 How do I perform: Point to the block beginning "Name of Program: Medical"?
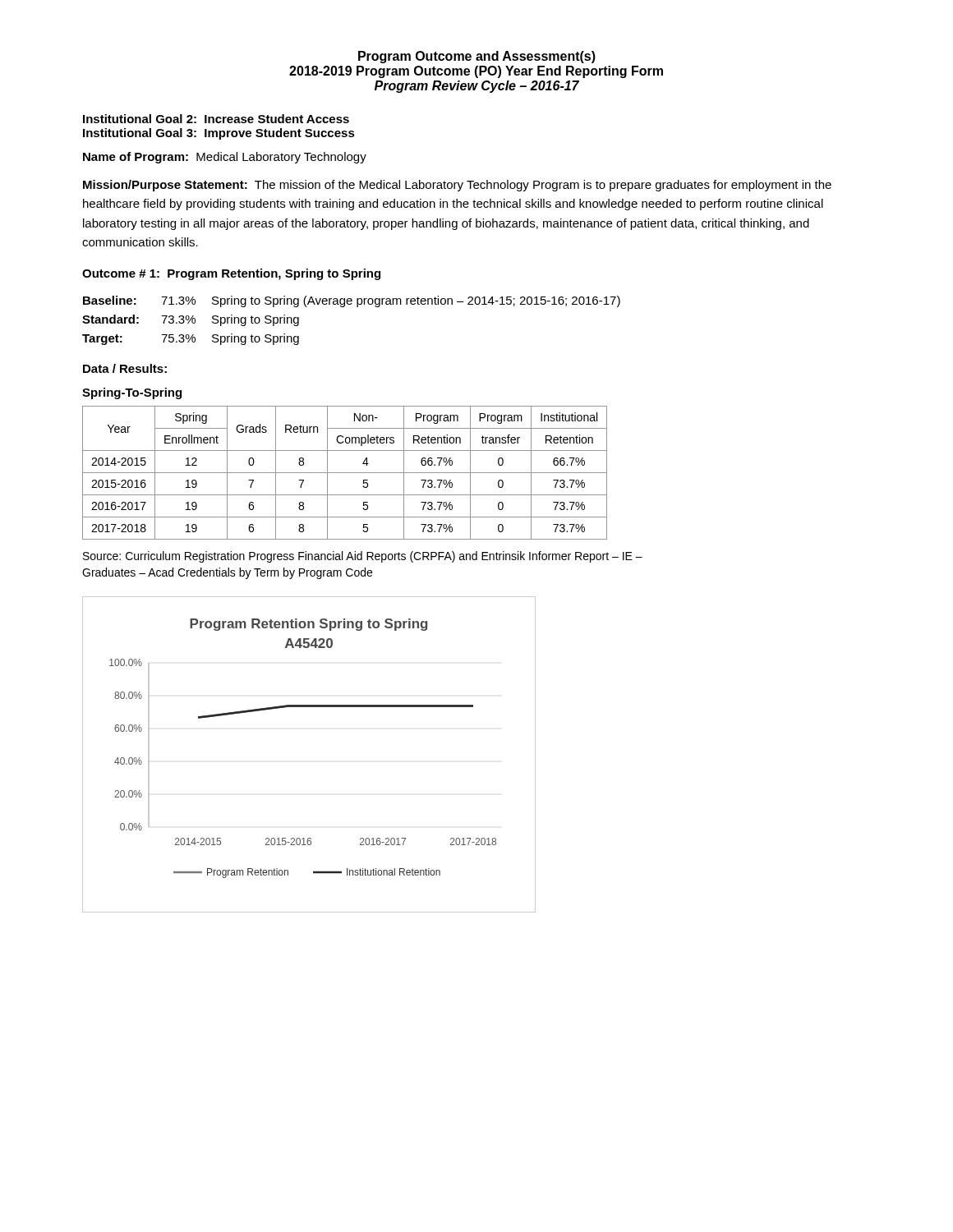224,156
